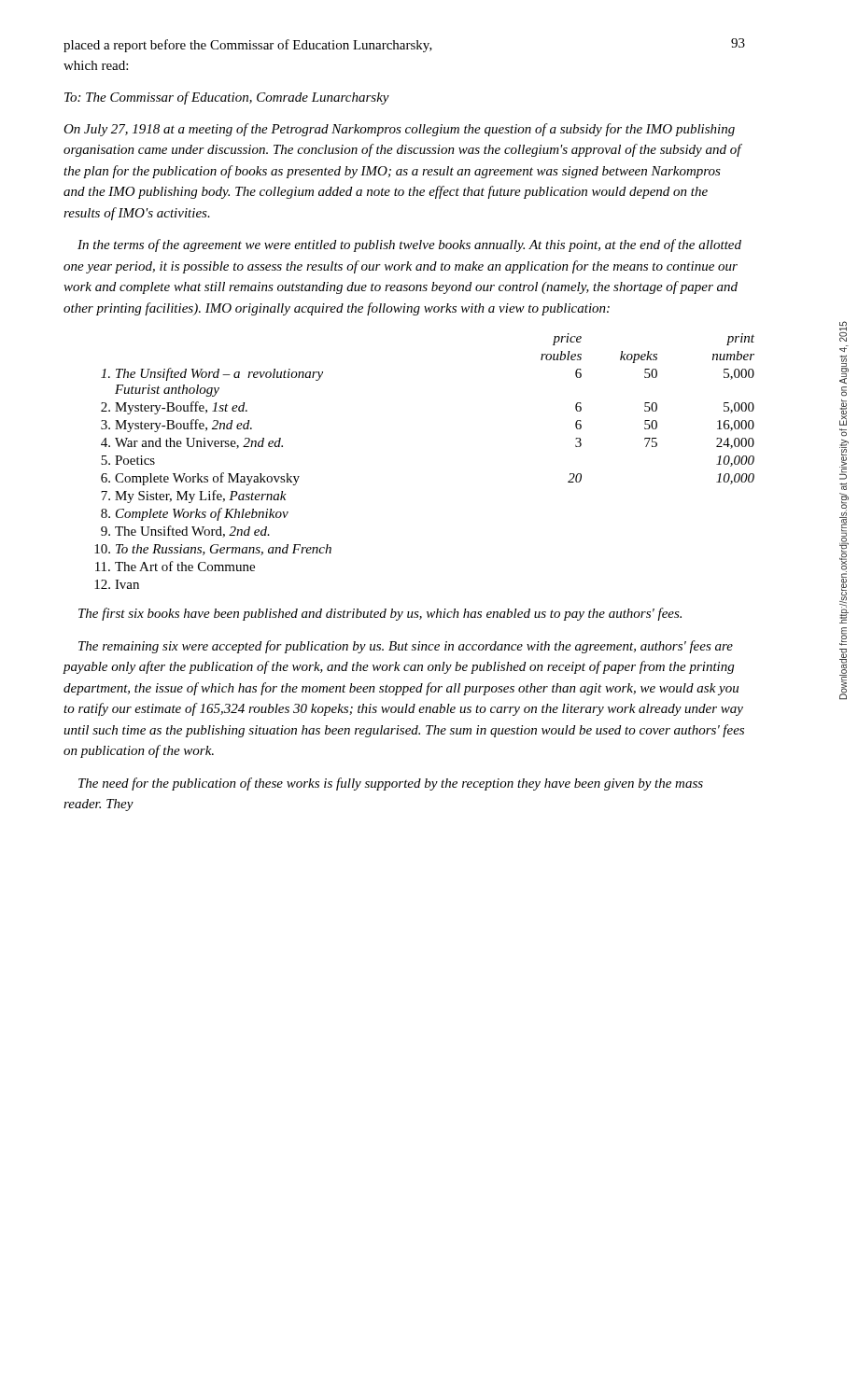The image size is (858, 1400).
Task: Locate the block of text that opens with "The first six"
Action: (x=373, y=613)
